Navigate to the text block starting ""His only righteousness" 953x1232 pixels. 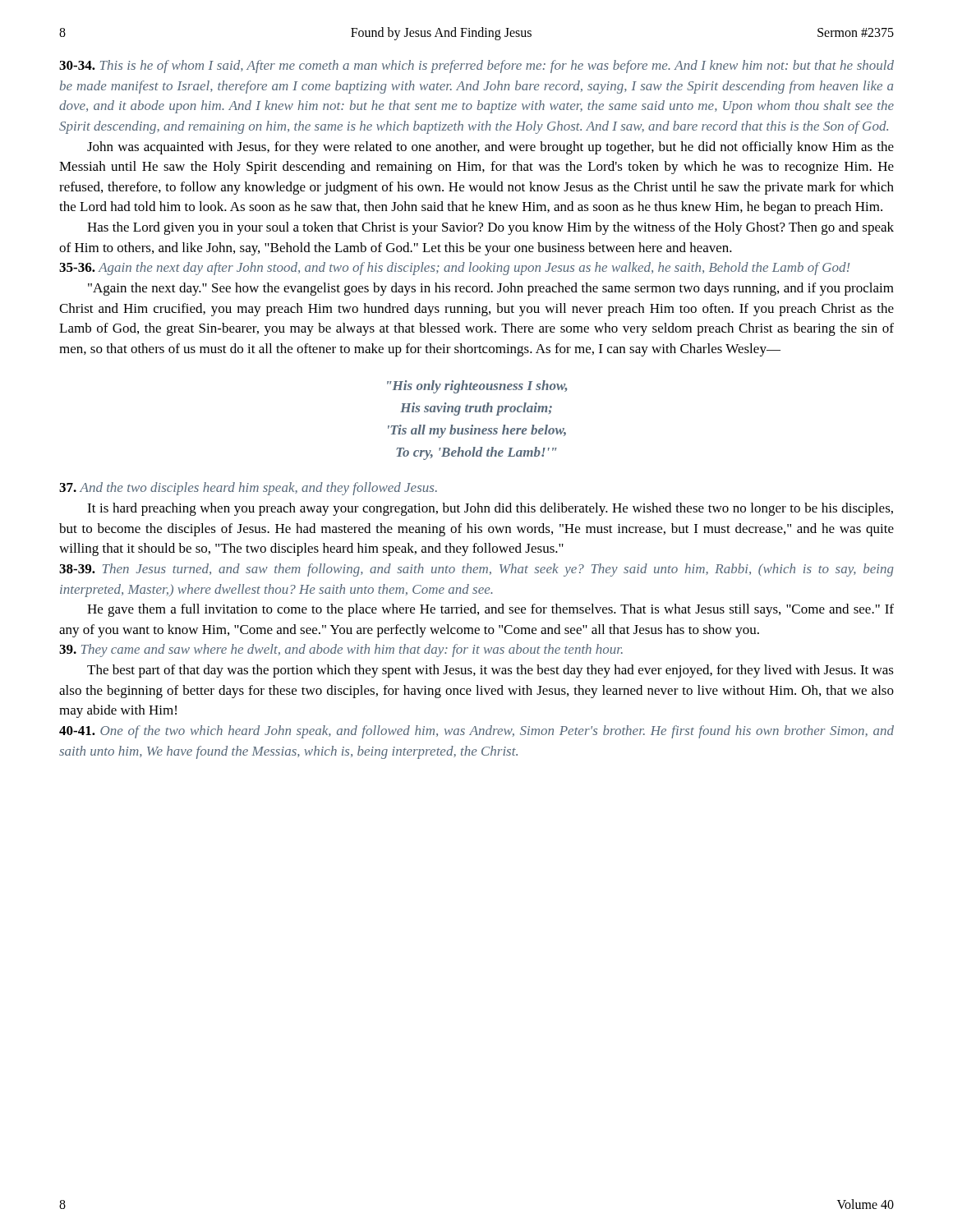tap(476, 419)
